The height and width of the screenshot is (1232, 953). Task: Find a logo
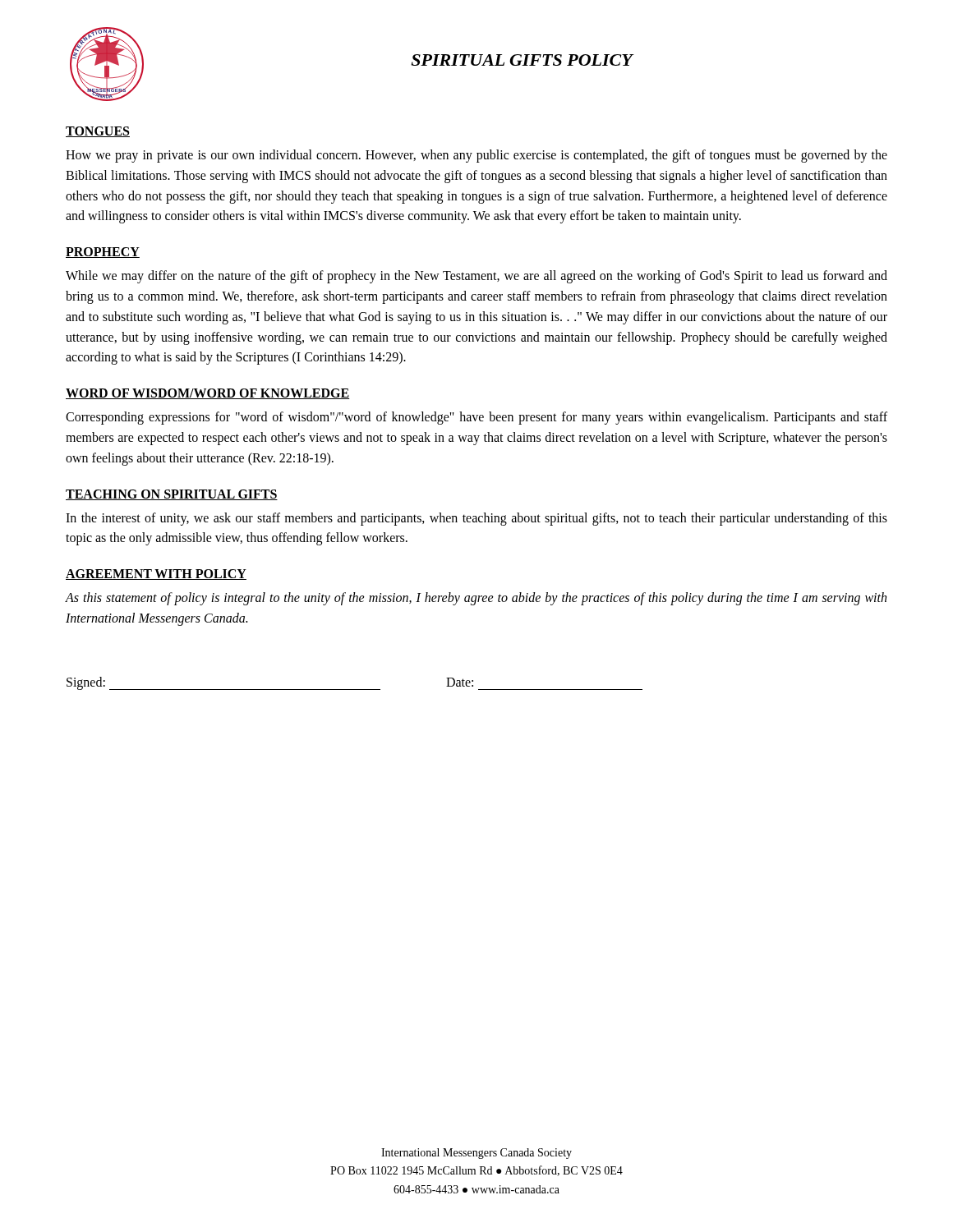pos(111,65)
